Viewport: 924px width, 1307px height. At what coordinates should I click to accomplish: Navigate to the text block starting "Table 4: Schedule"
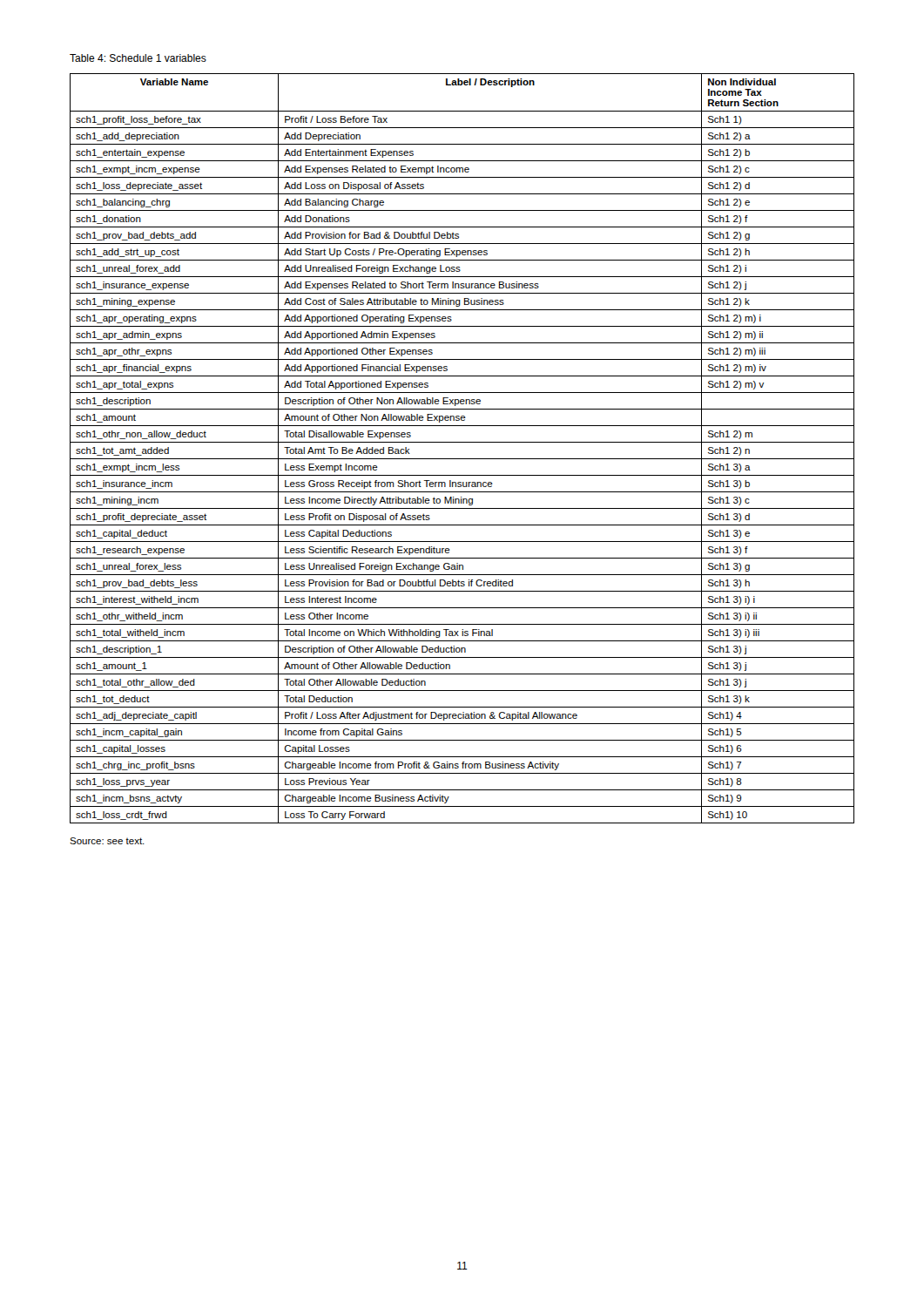[138, 58]
